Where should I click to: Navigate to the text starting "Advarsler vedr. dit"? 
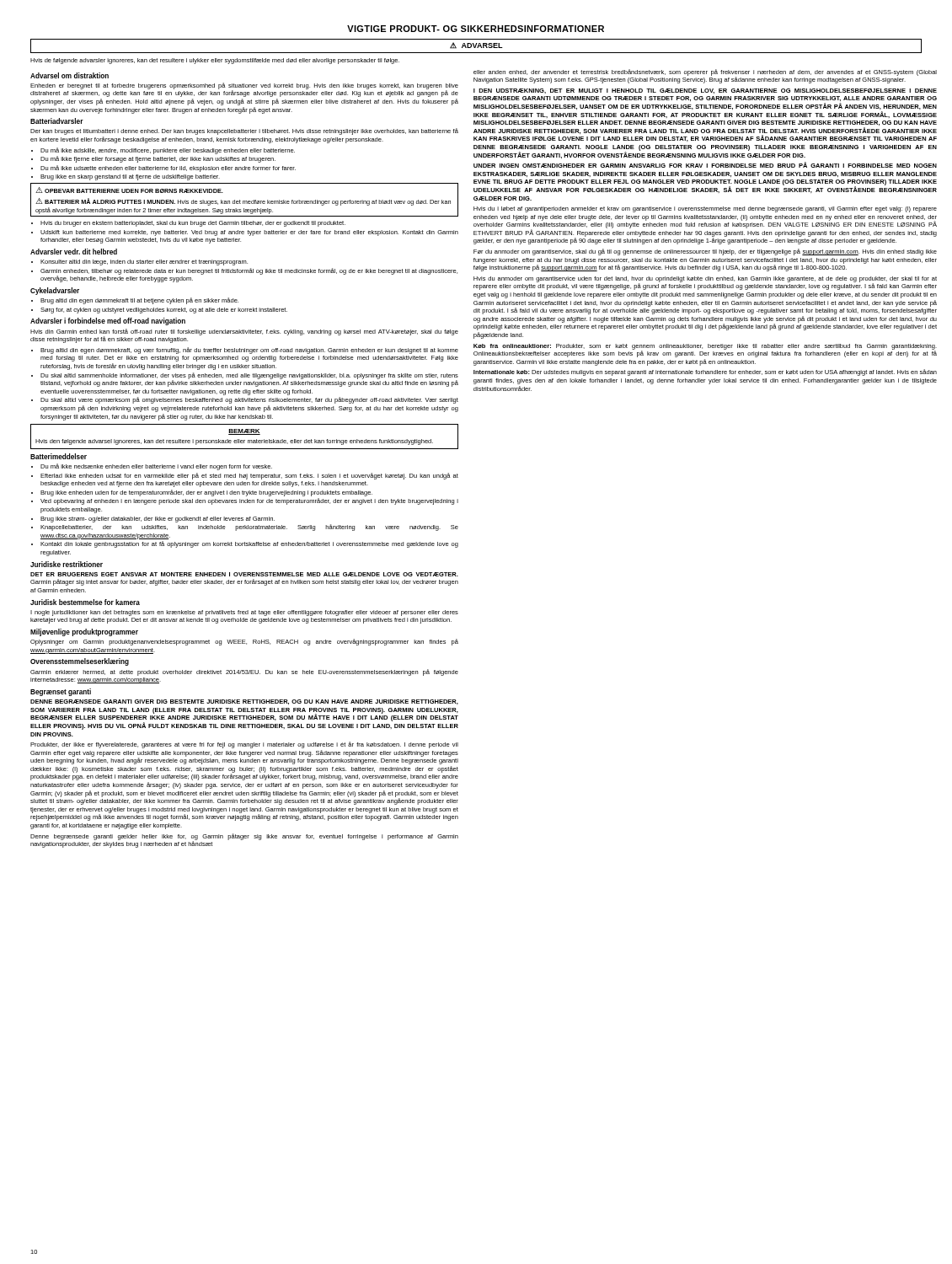point(74,252)
